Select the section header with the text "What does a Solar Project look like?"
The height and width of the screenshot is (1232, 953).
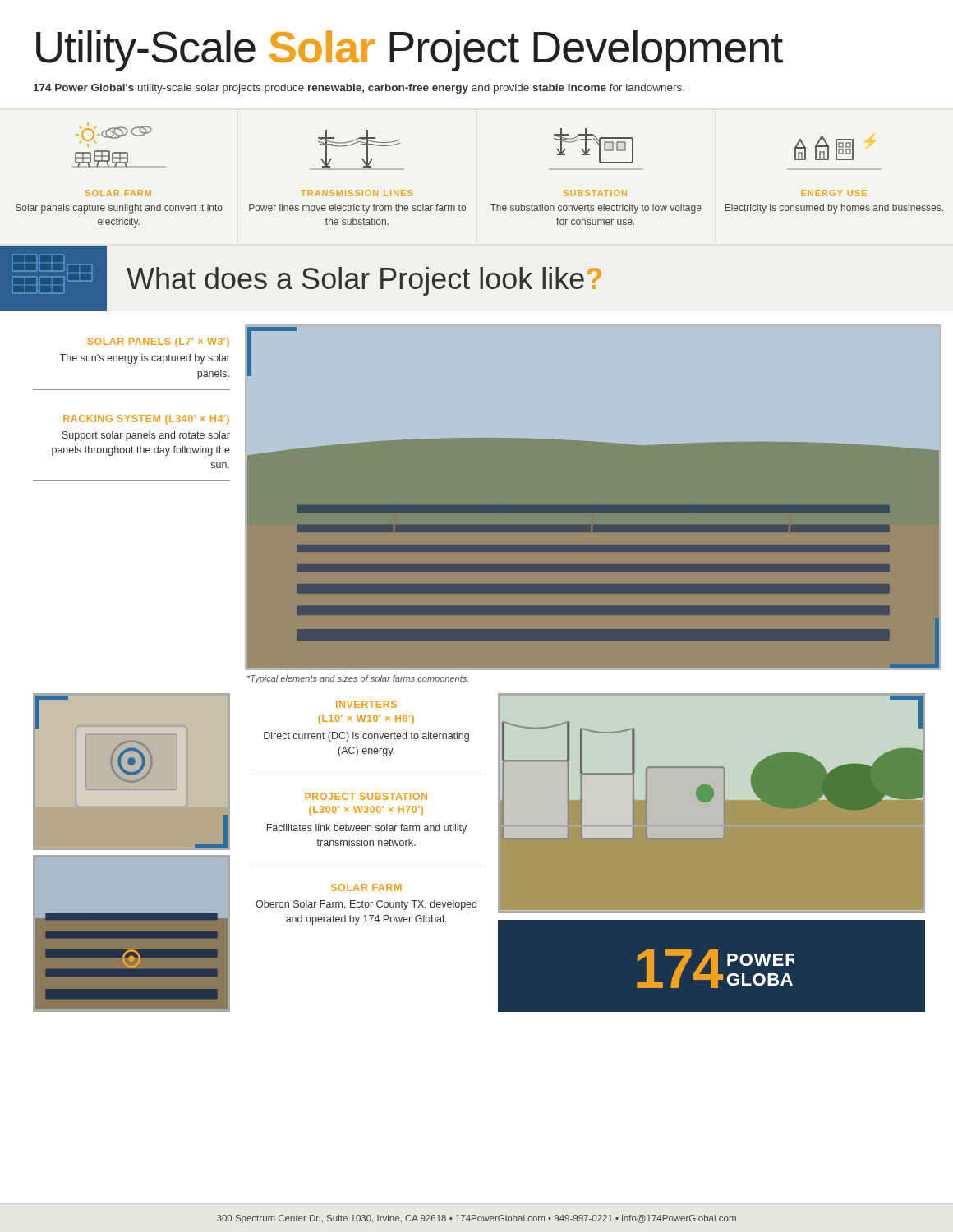365,279
